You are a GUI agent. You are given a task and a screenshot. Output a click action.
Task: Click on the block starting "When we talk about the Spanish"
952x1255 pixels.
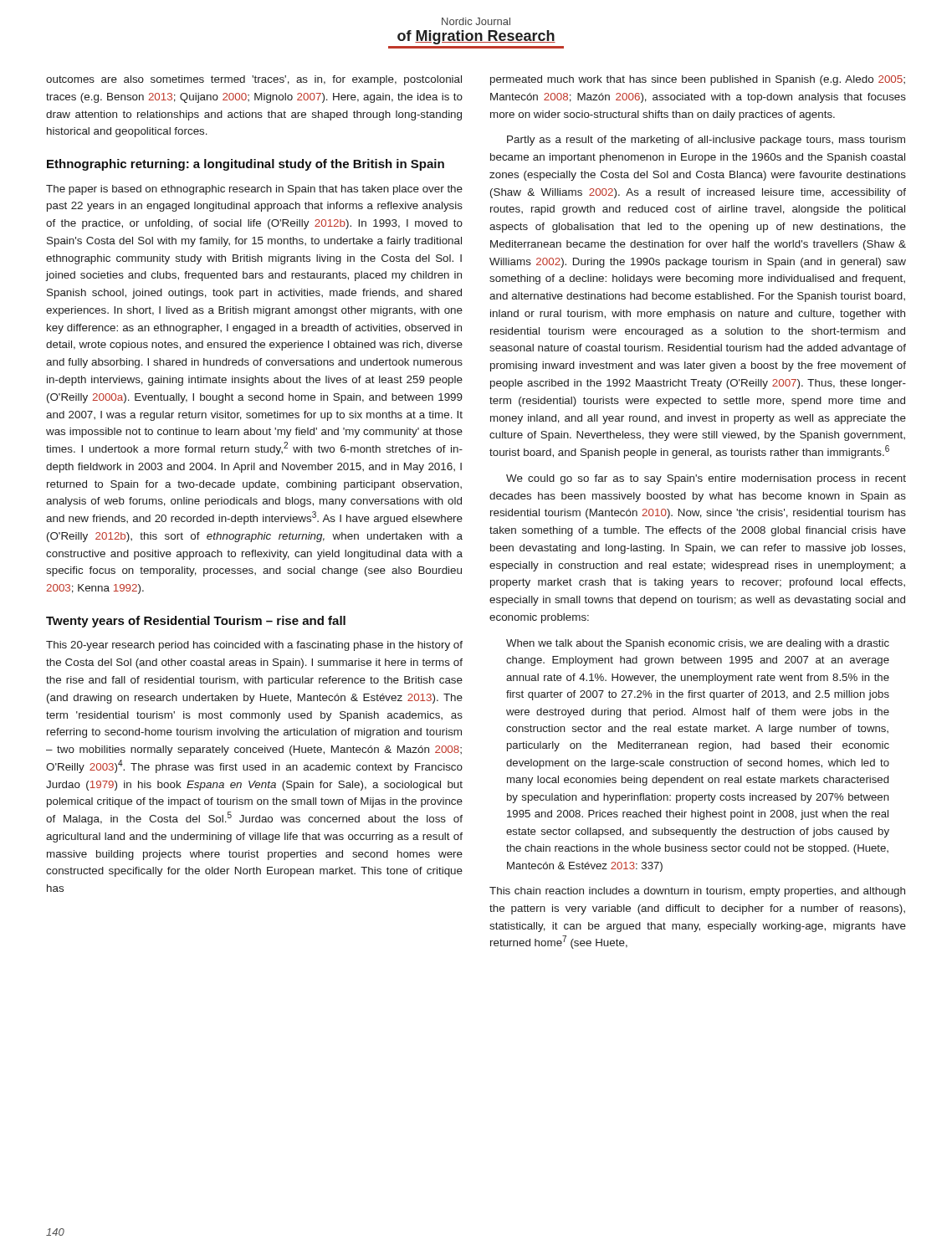(x=698, y=755)
